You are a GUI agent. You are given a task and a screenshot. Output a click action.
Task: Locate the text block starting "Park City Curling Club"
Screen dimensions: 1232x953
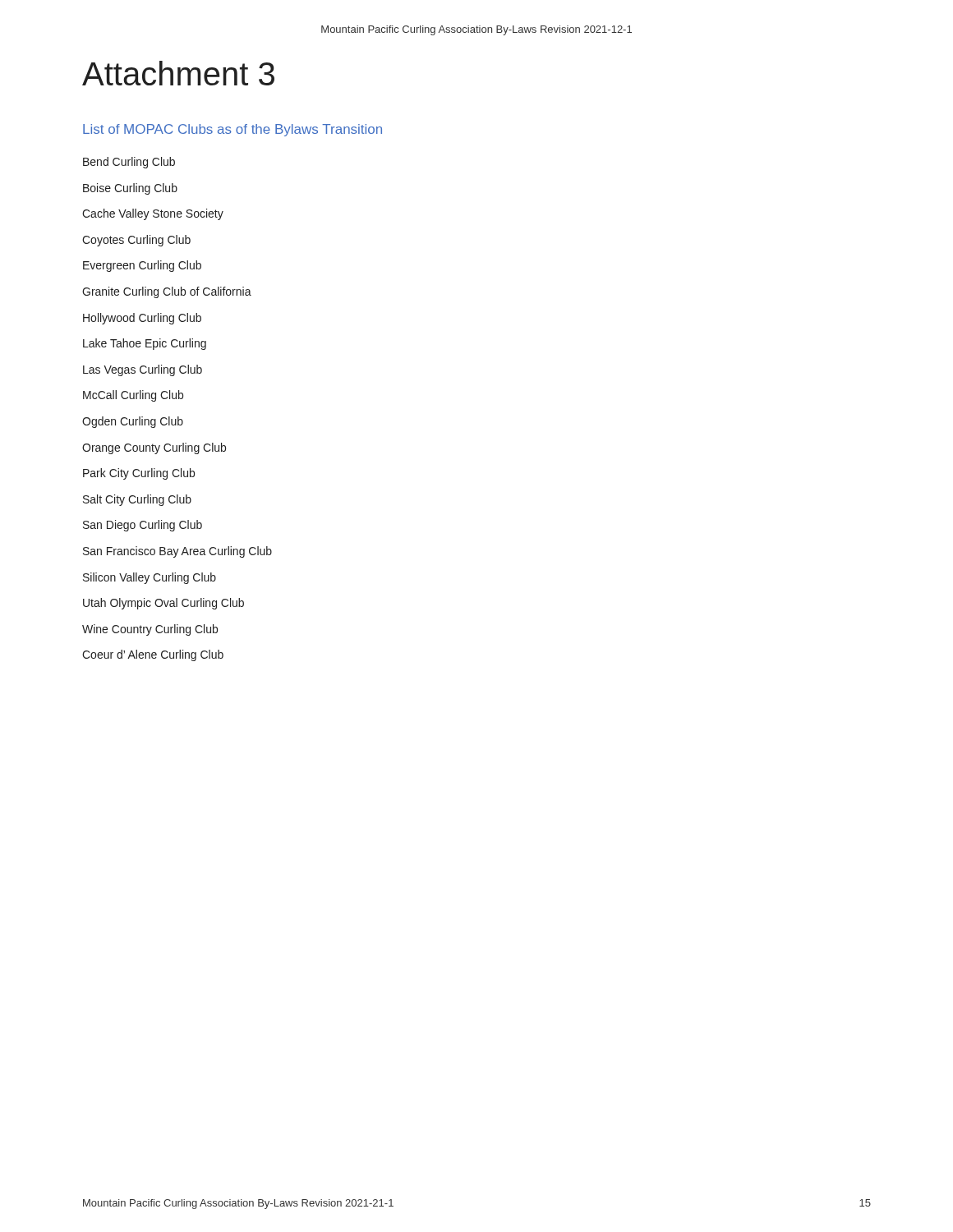pos(139,473)
